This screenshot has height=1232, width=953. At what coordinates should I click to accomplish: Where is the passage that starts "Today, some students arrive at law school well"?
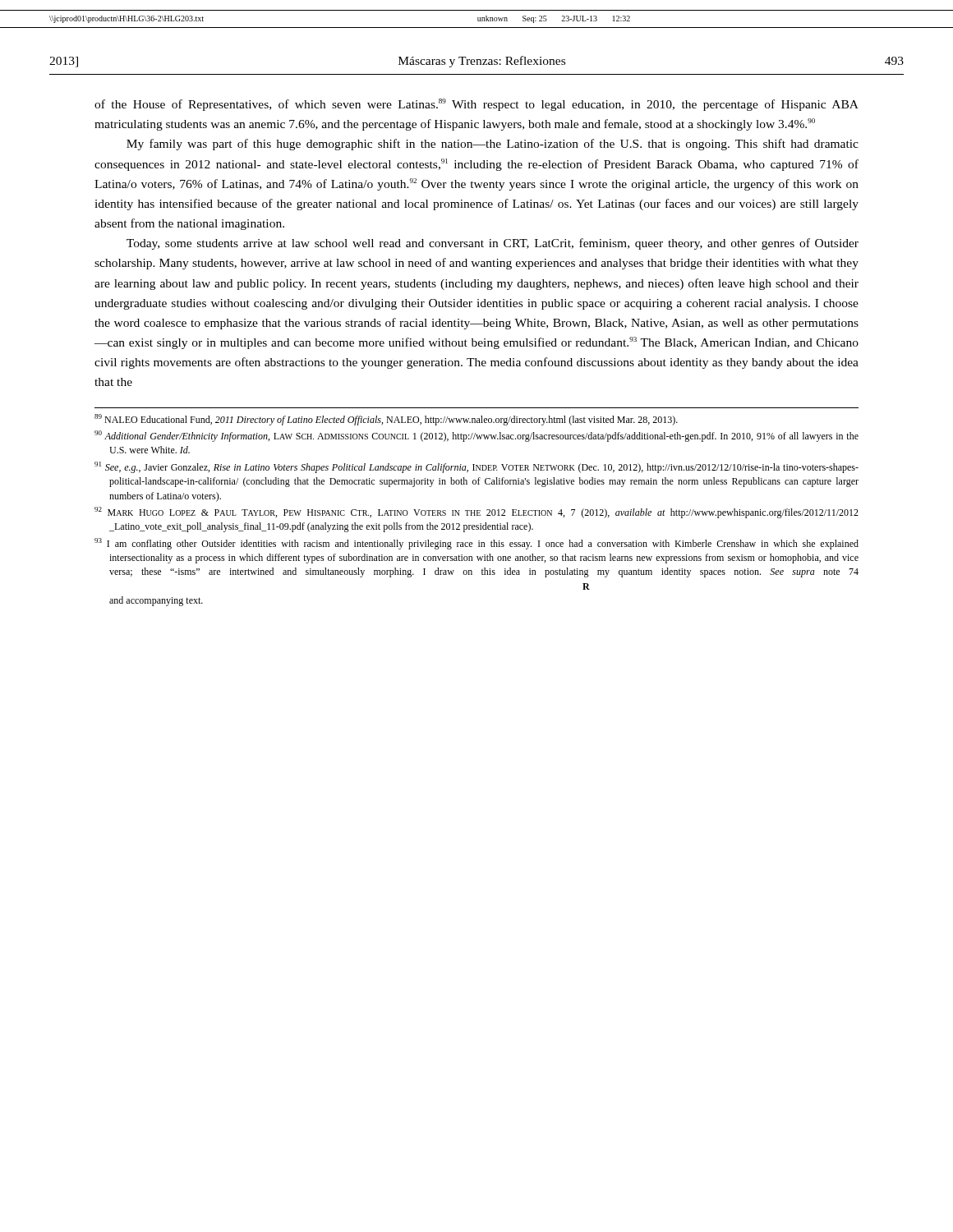pos(476,313)
